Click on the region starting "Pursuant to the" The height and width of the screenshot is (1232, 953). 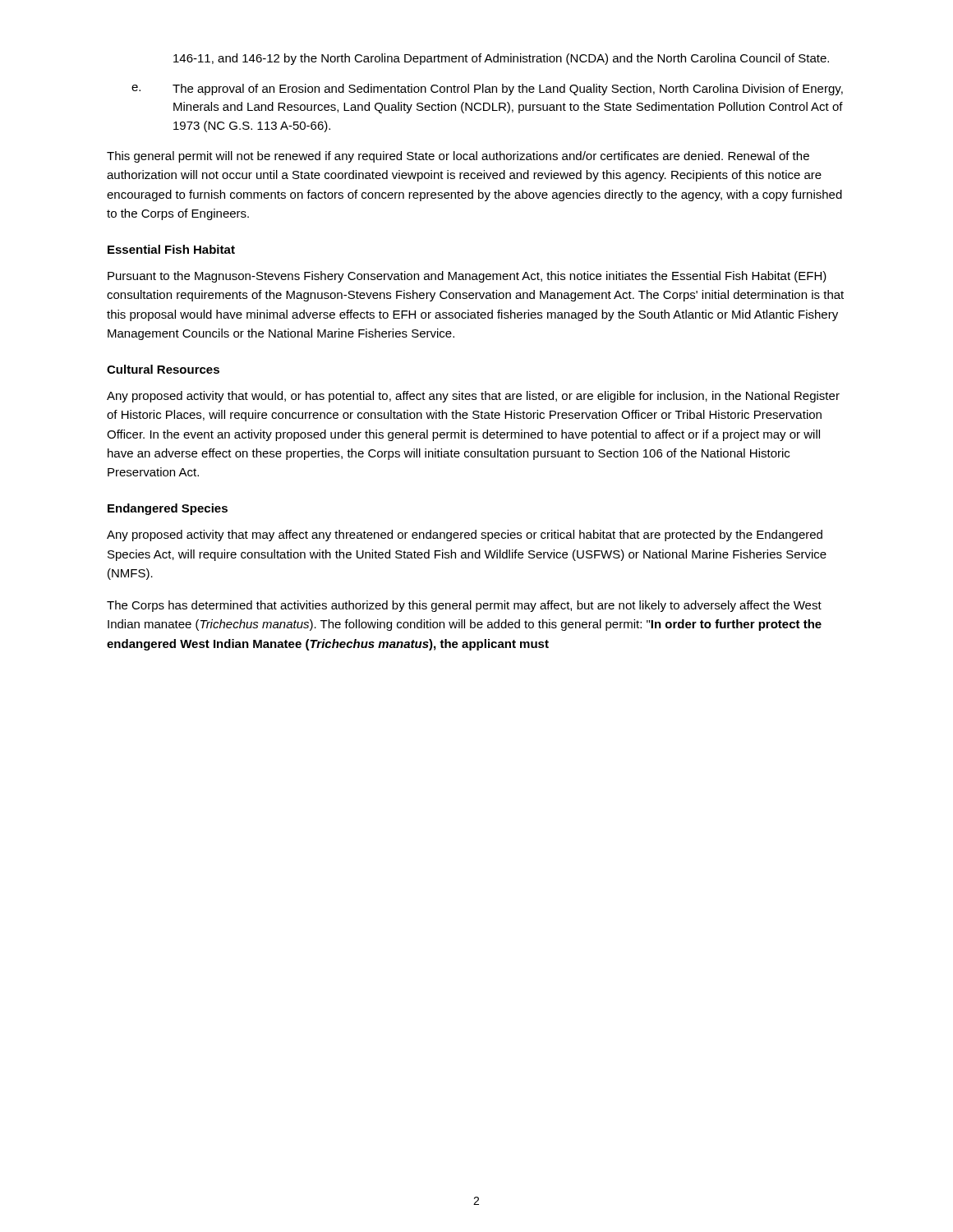(476, 304)
